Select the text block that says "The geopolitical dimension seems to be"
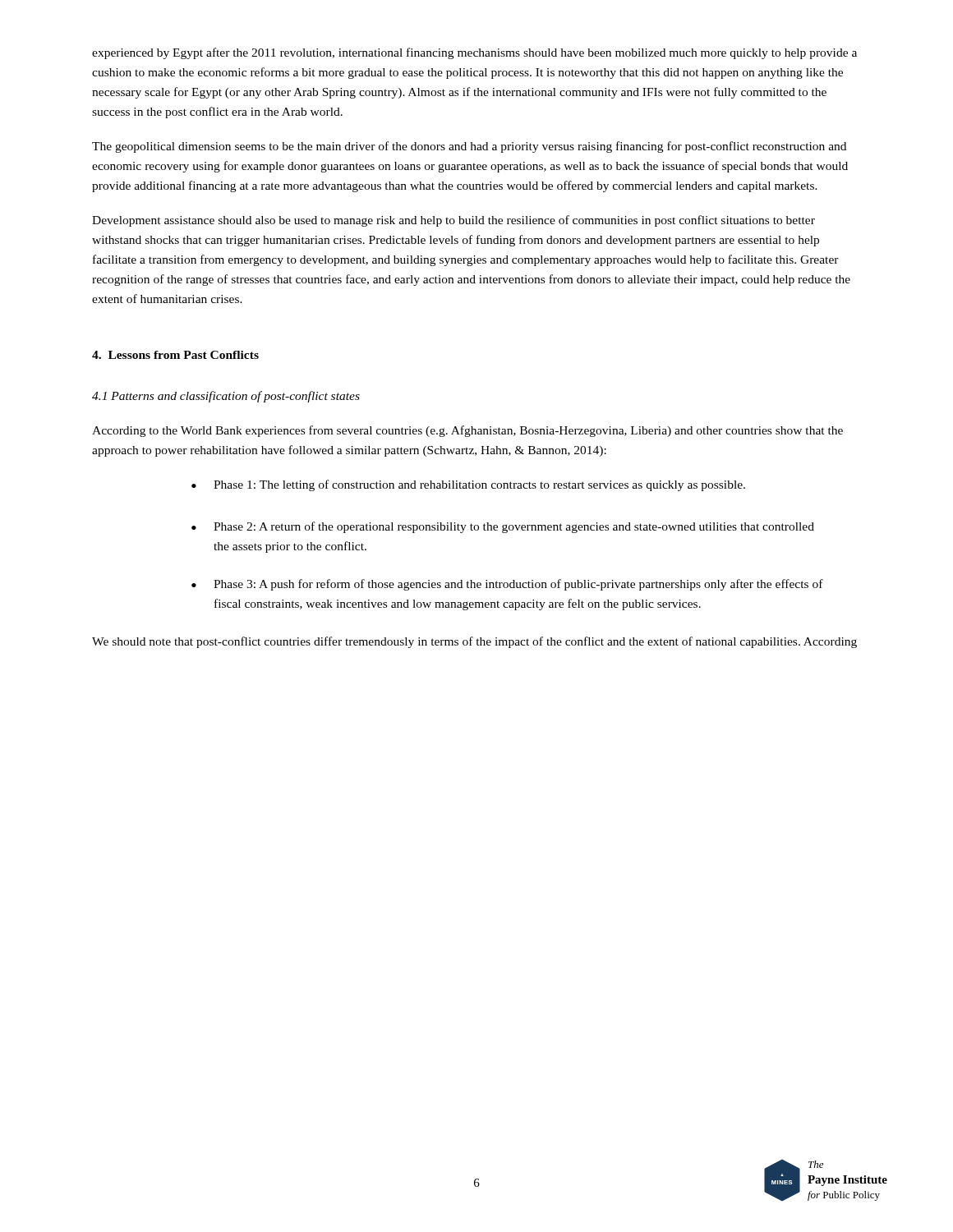 470,166
